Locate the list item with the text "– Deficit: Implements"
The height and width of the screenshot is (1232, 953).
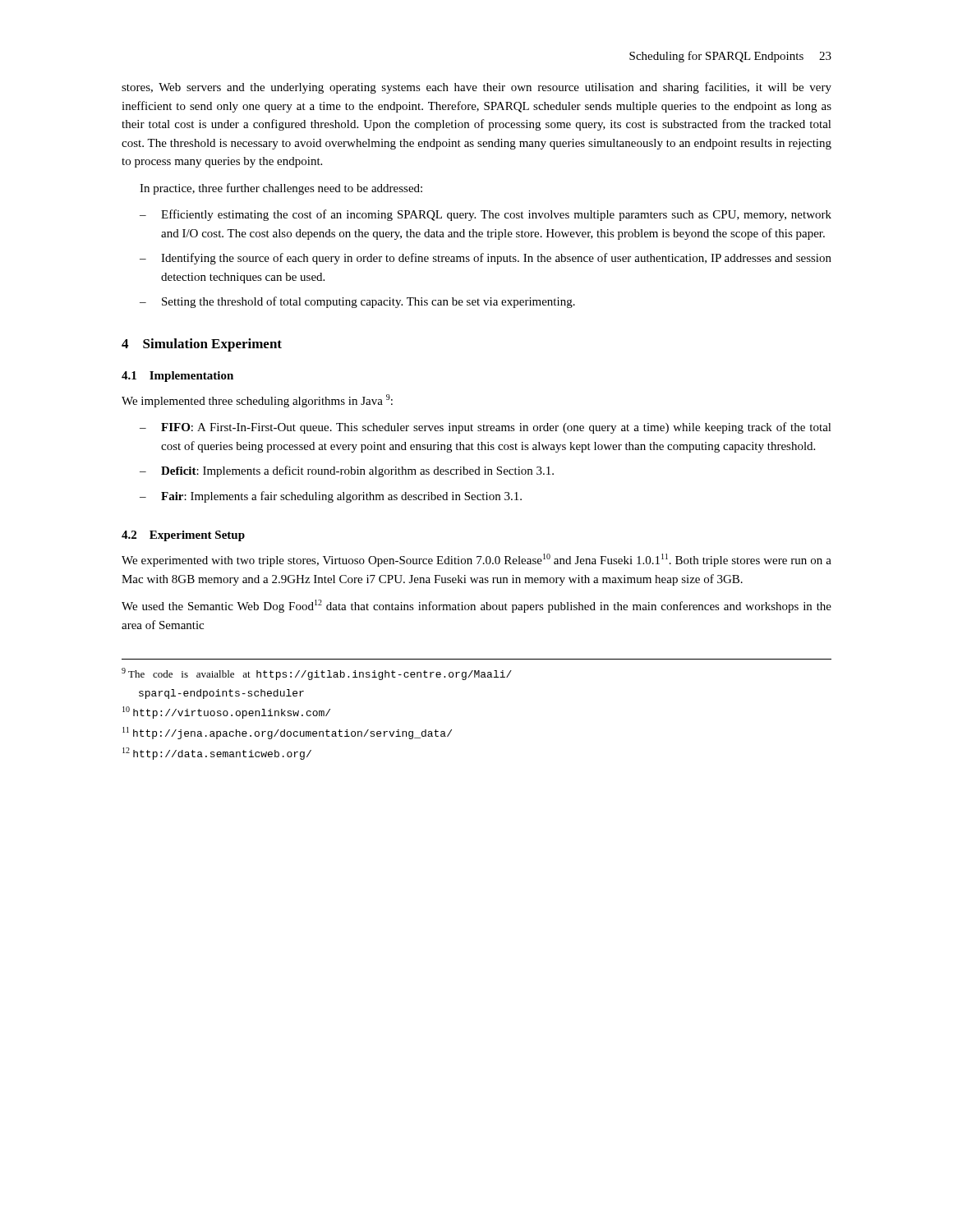[x=486, y=471]
